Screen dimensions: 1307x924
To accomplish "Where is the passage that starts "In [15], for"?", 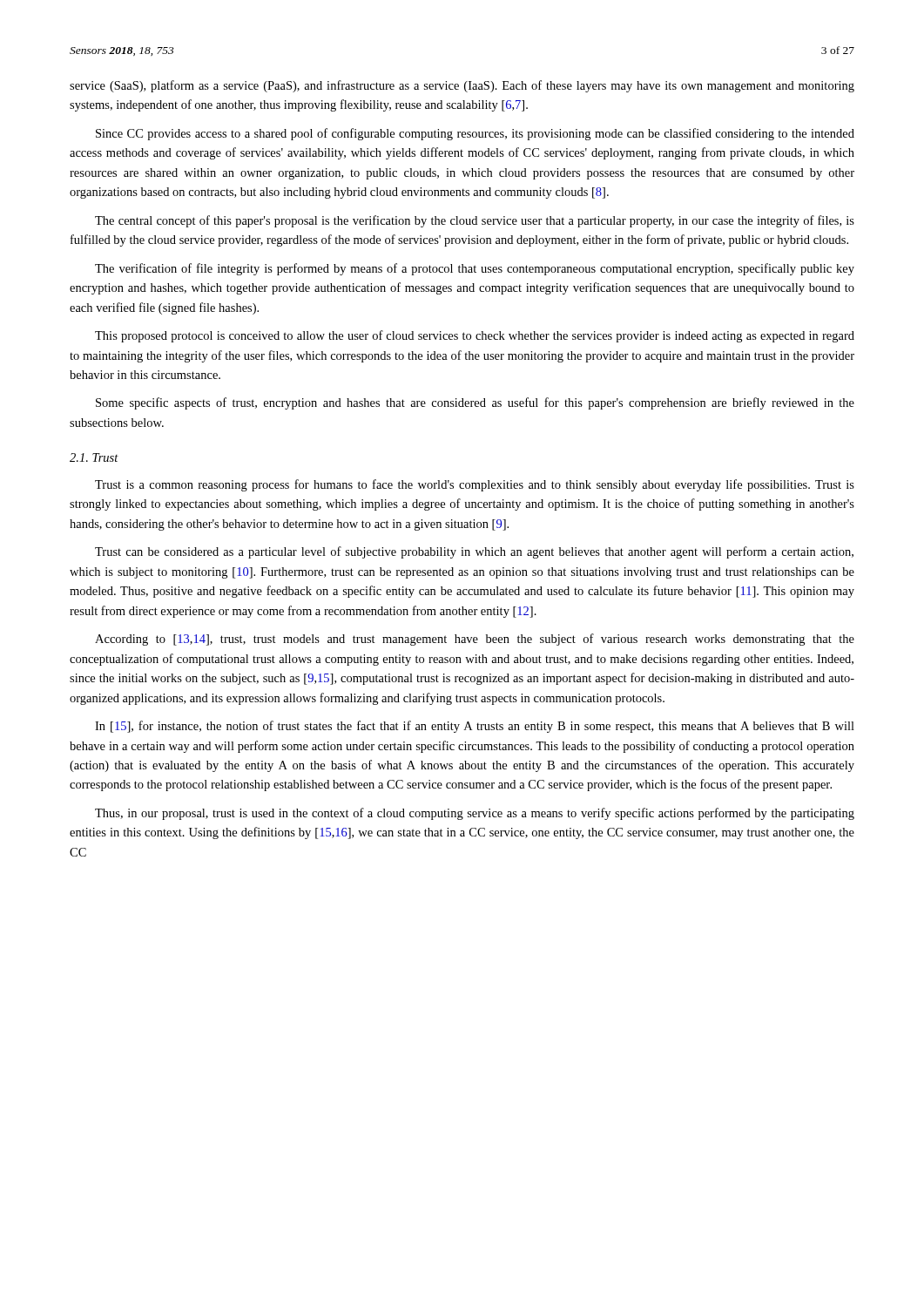I will 462,755.
